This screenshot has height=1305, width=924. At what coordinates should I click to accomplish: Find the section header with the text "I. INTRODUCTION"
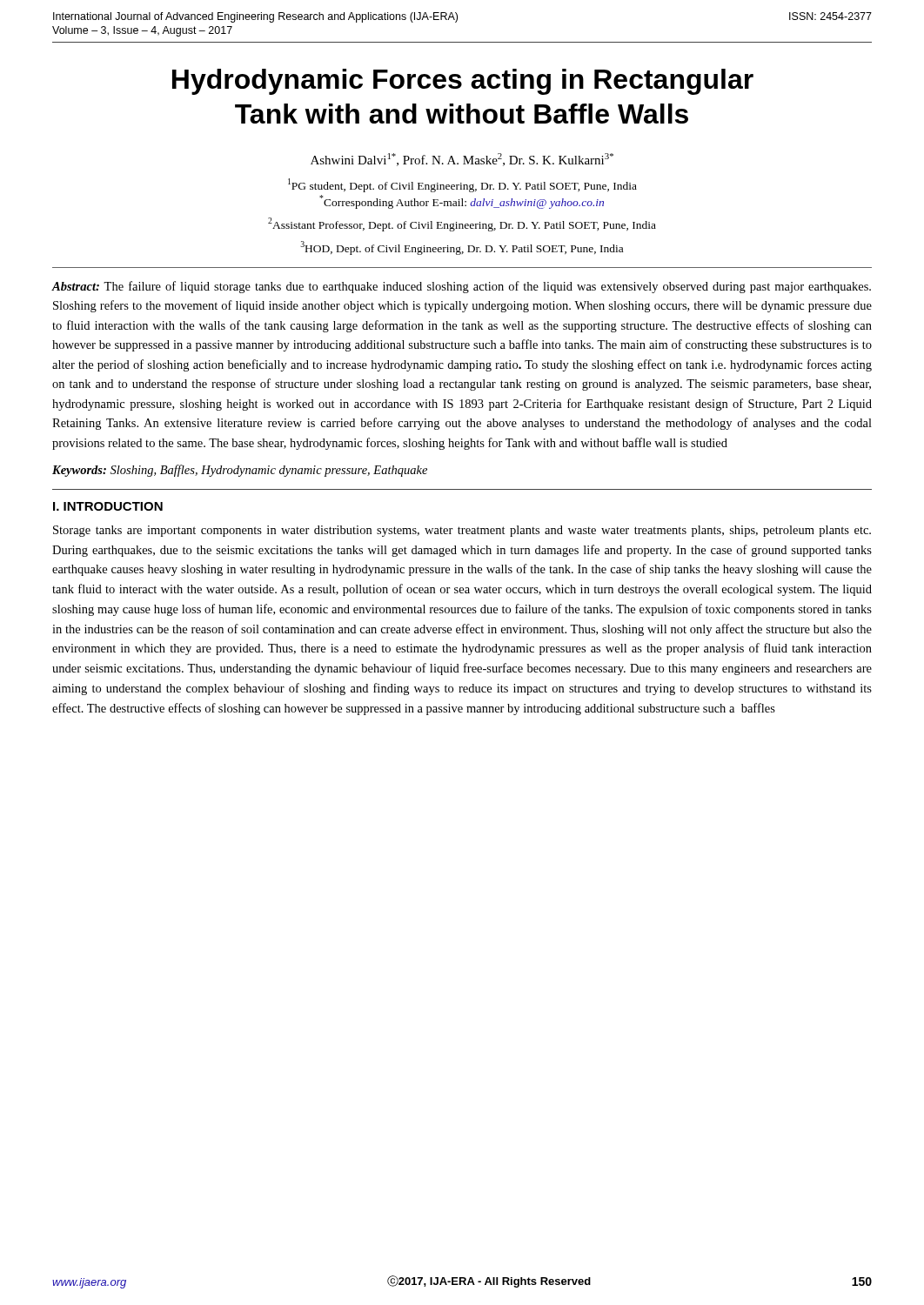click(108, 506)
